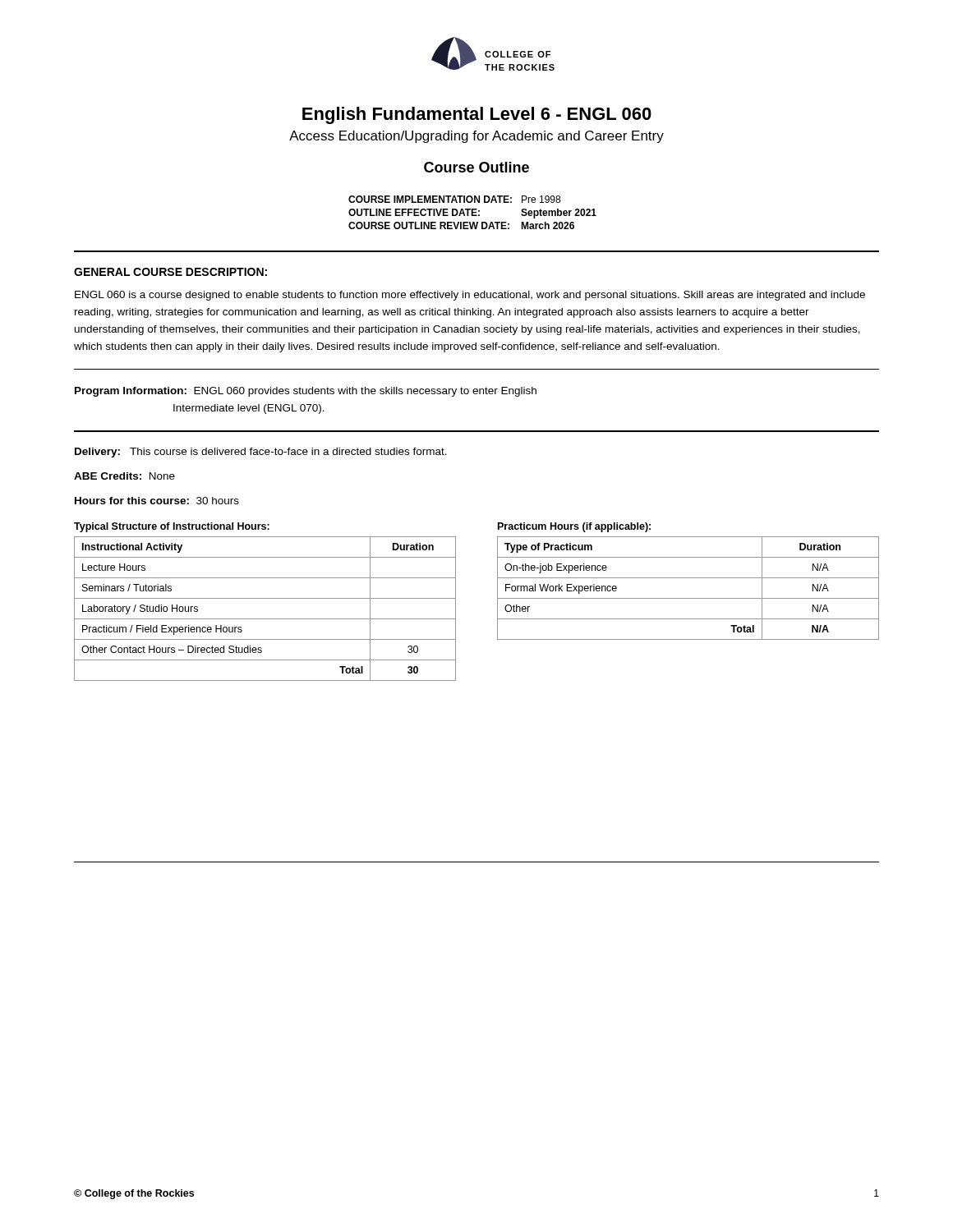Point to the block beginning "Program Information: ENGL 060 provides students"
Image resolution: width=953 pixels, height=1232 pixels.
306,399
